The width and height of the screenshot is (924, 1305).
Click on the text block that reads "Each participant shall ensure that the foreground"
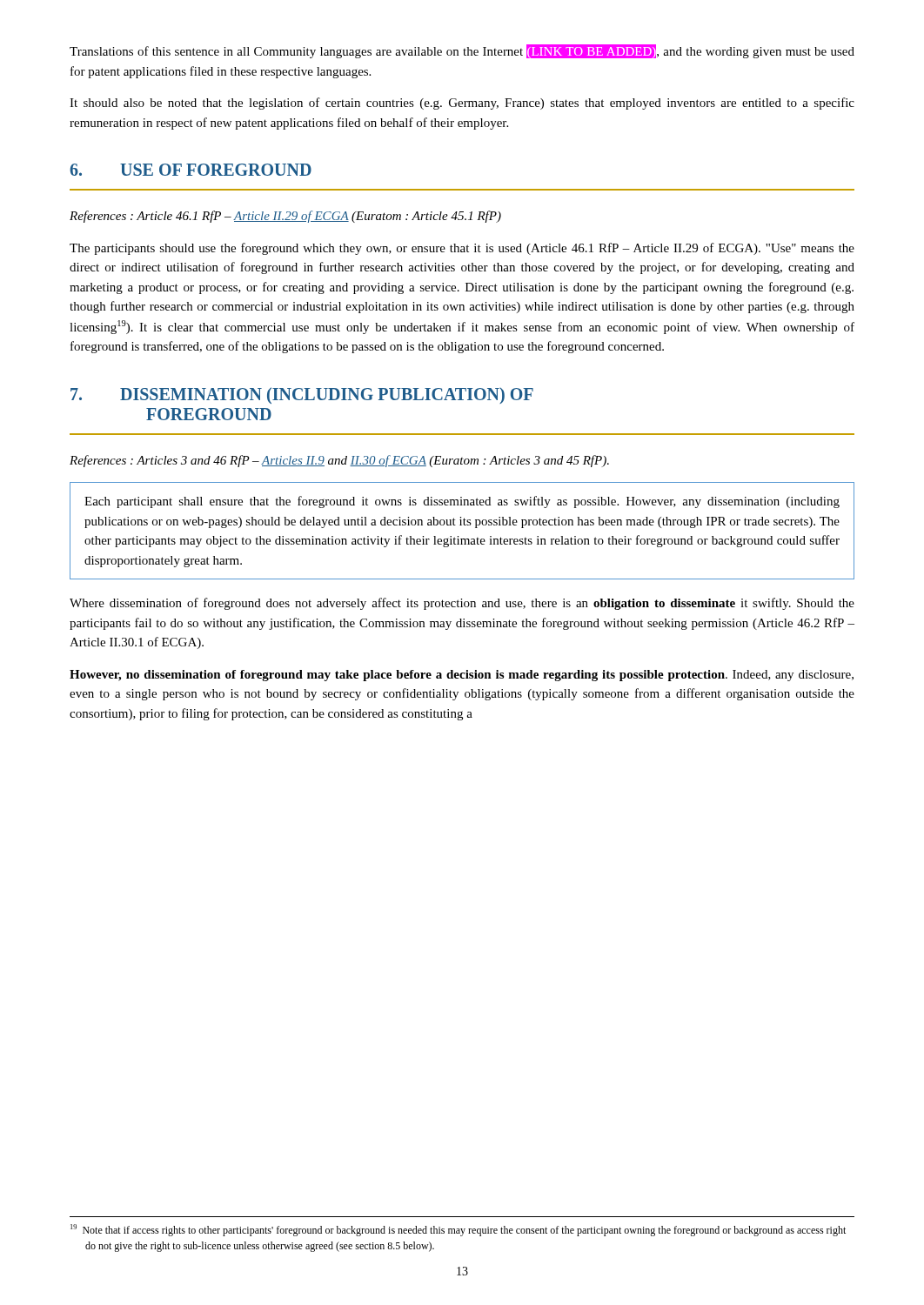coord(462,530)
